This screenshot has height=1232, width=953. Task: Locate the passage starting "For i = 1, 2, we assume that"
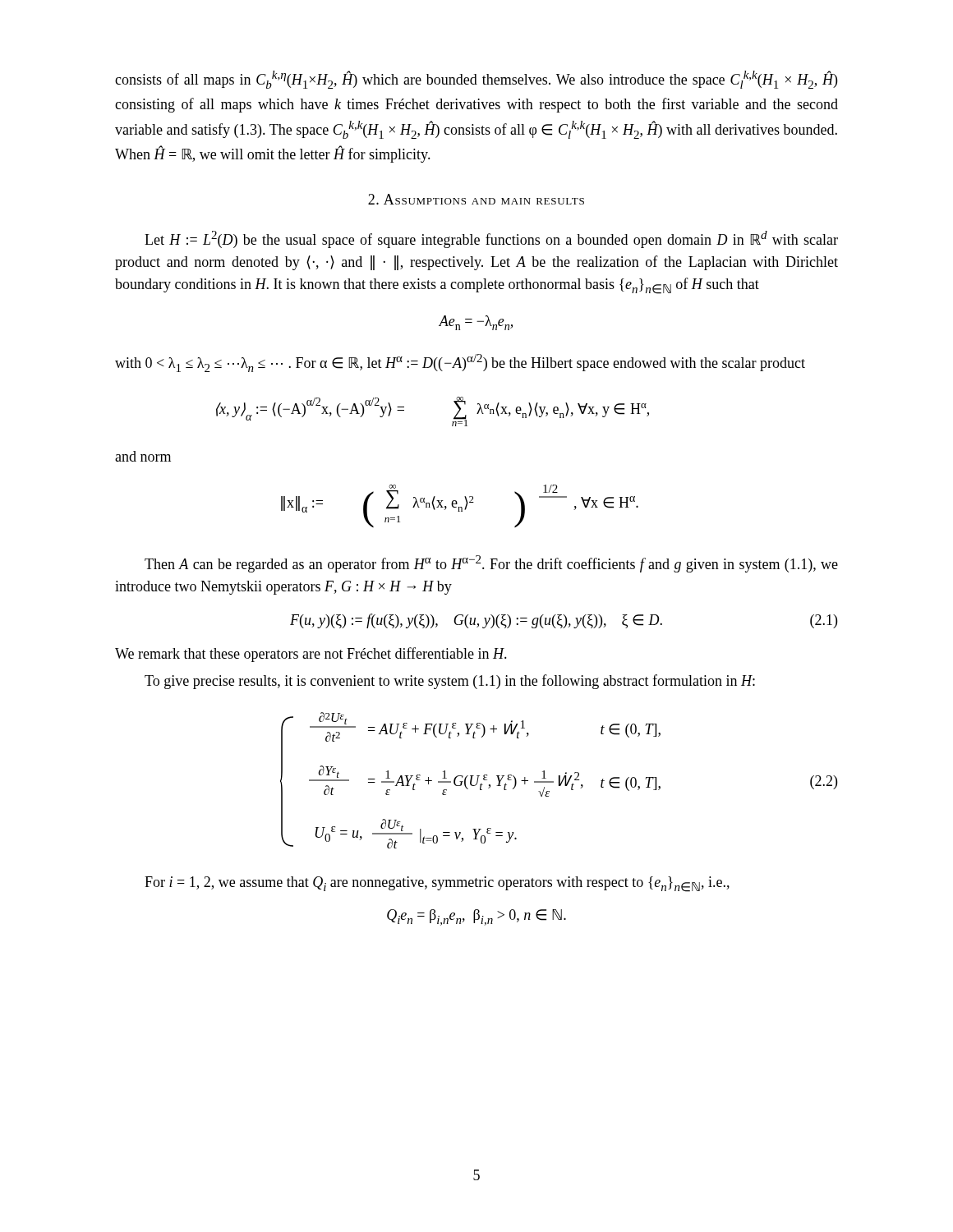[437, 884]
